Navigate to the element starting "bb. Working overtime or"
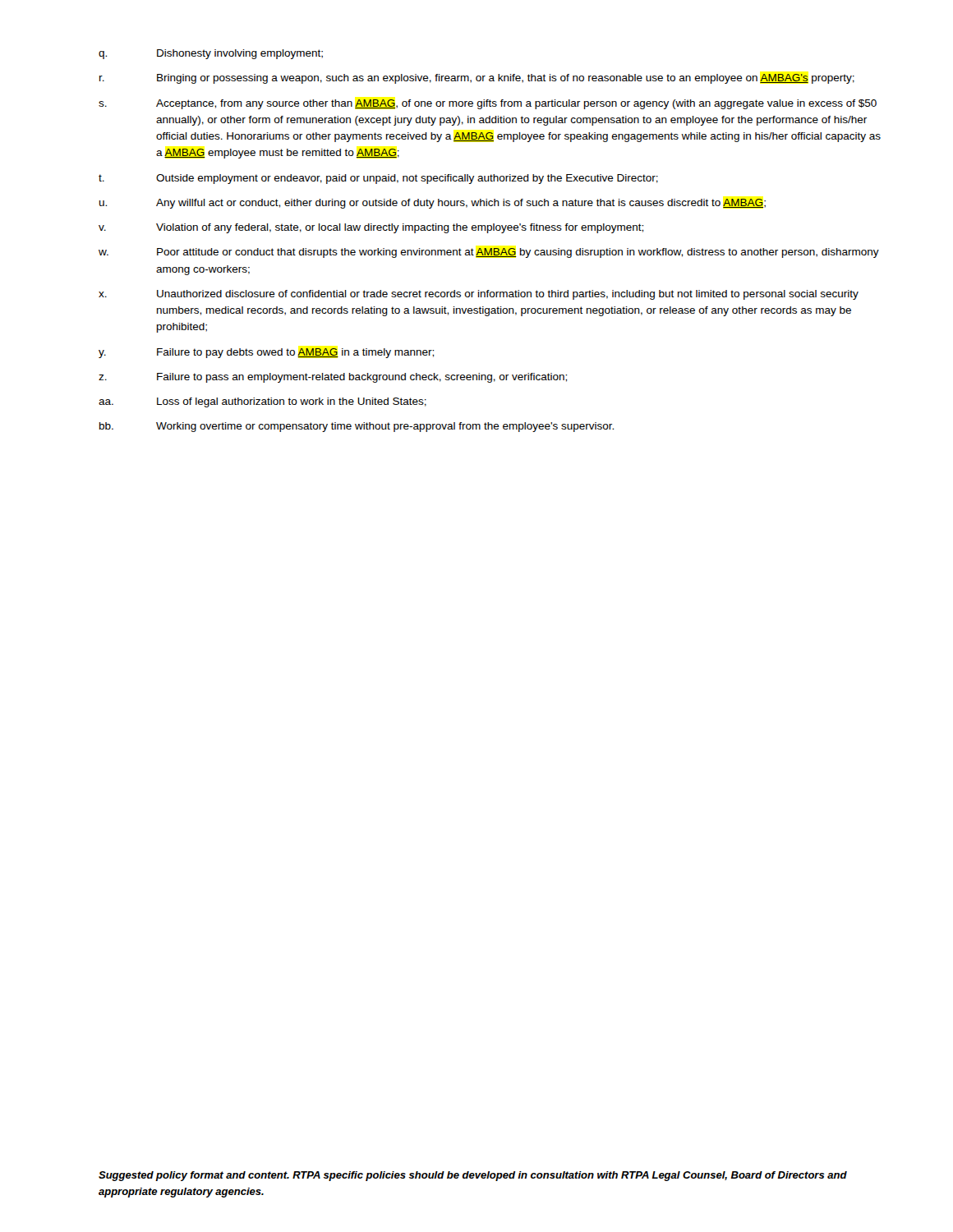953x1232 pixels. (493, 427)
